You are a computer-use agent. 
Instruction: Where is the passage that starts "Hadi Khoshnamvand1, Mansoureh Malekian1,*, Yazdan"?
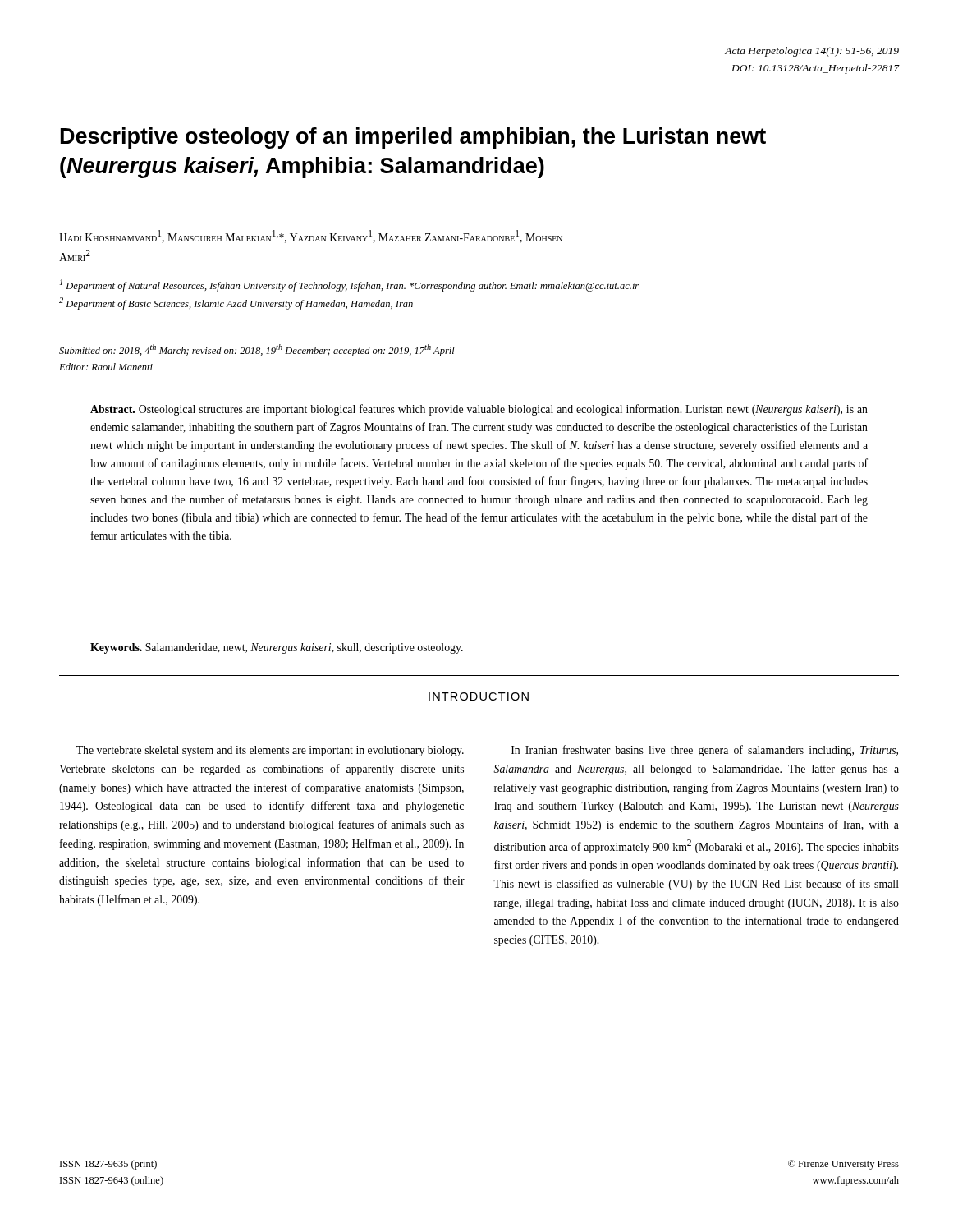pyautogui.click(x=311, y=246)
